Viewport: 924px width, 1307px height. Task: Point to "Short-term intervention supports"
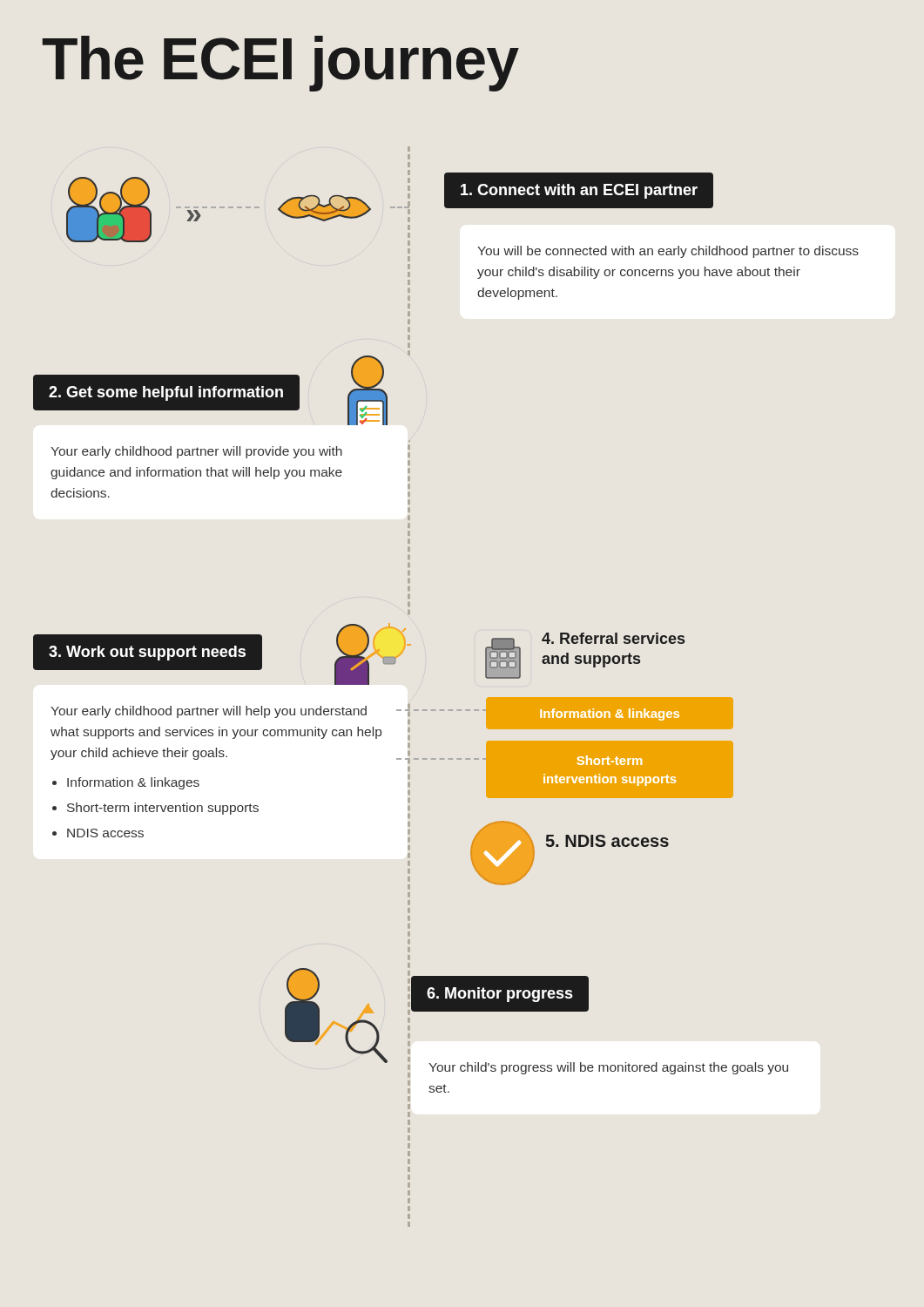tap(163, 807)
